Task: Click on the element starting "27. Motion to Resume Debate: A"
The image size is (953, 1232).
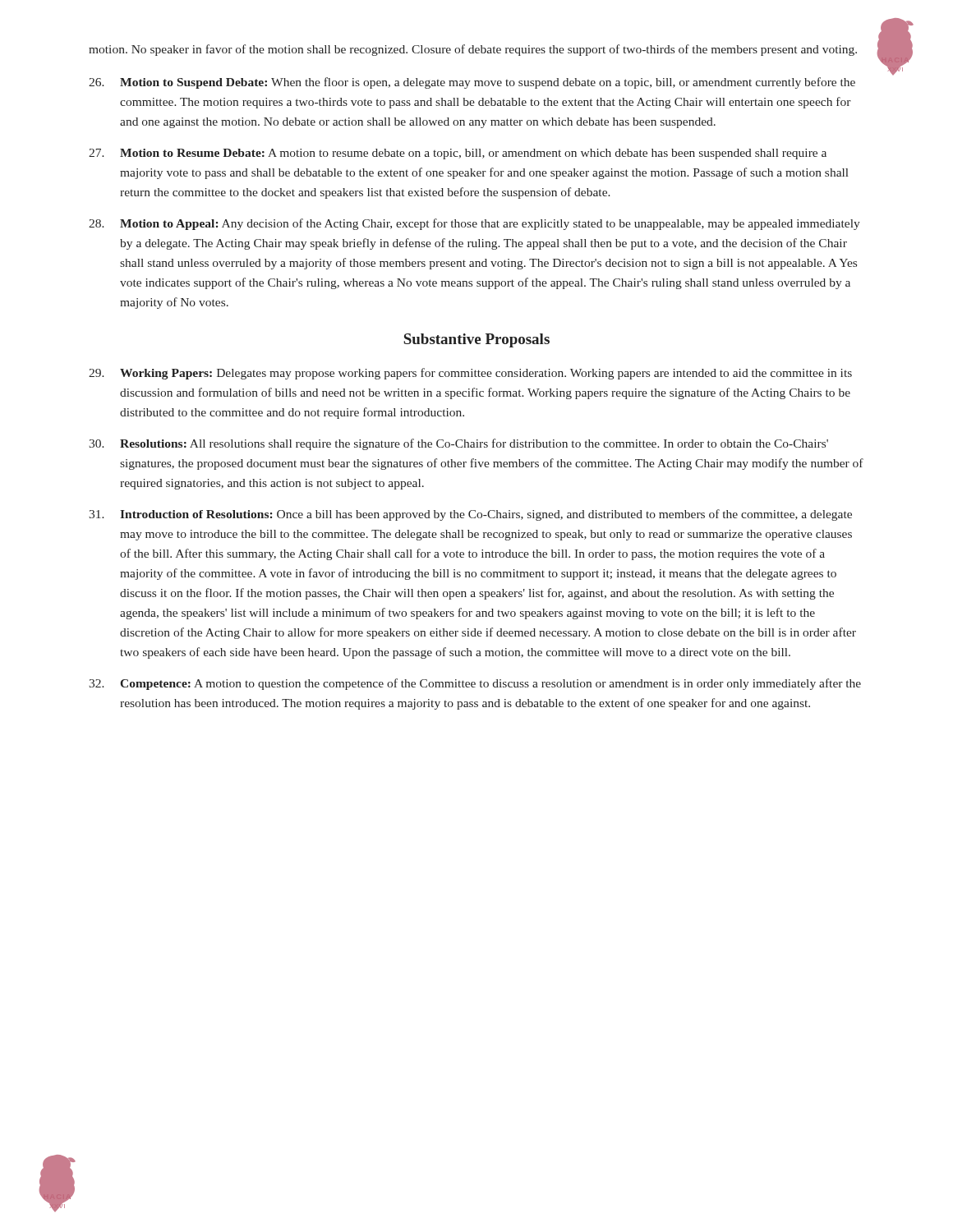Action: (476, 173)
